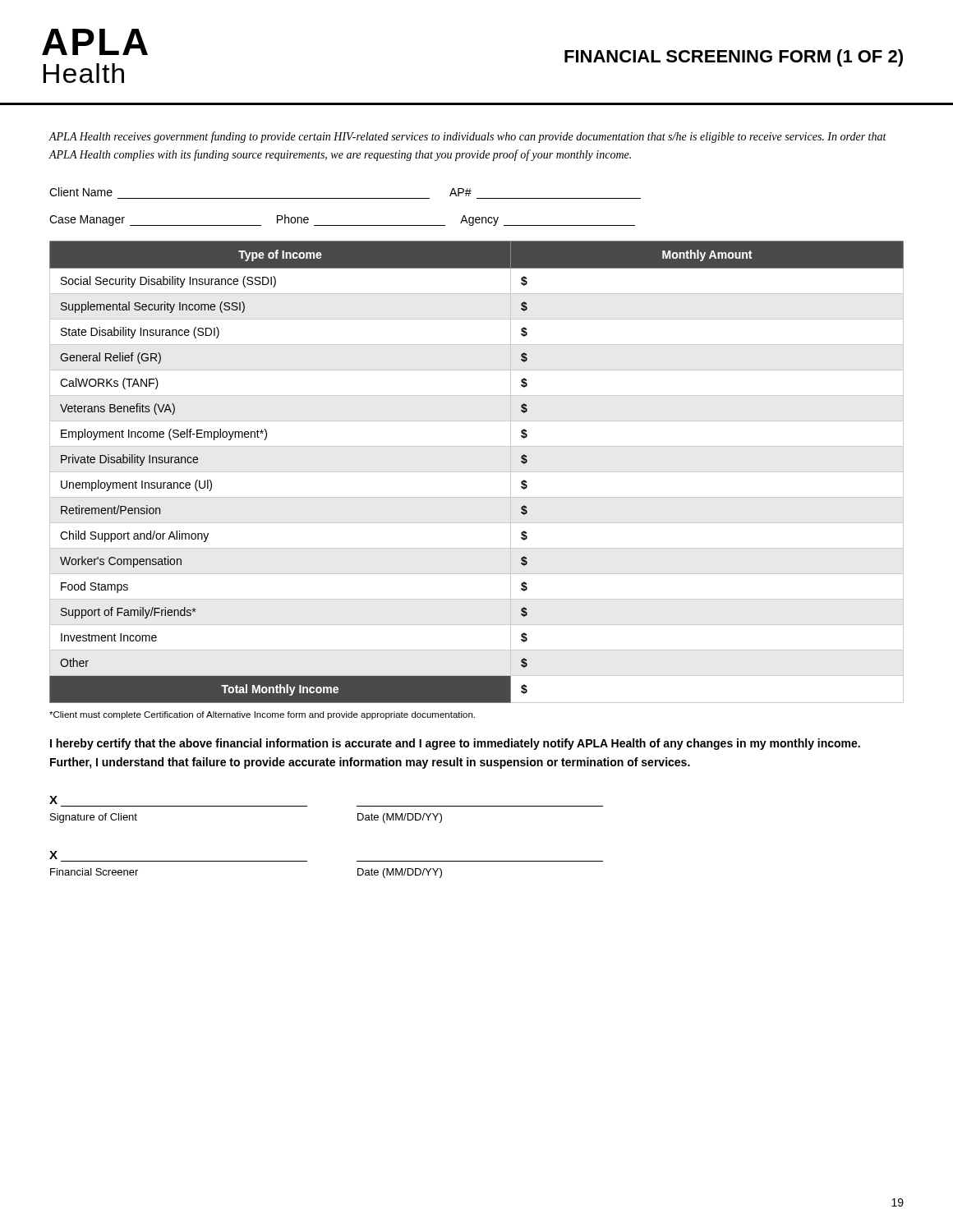953x1232 pixels.
Task: Find the footnote containing "Client must complete Certification"
Action: click(x=263, y=715)
